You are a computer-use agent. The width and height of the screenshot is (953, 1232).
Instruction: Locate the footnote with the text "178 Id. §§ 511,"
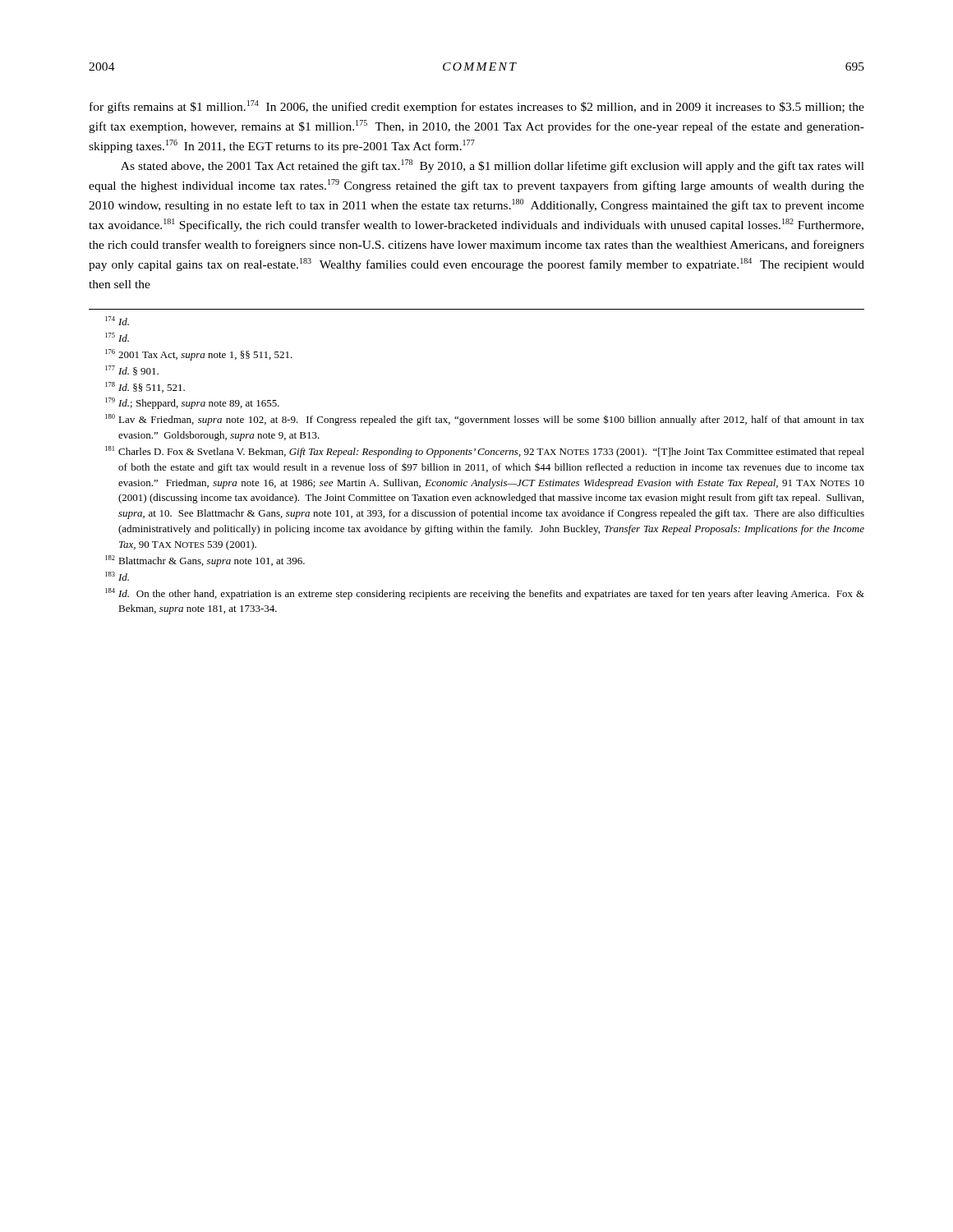[145, 387]
